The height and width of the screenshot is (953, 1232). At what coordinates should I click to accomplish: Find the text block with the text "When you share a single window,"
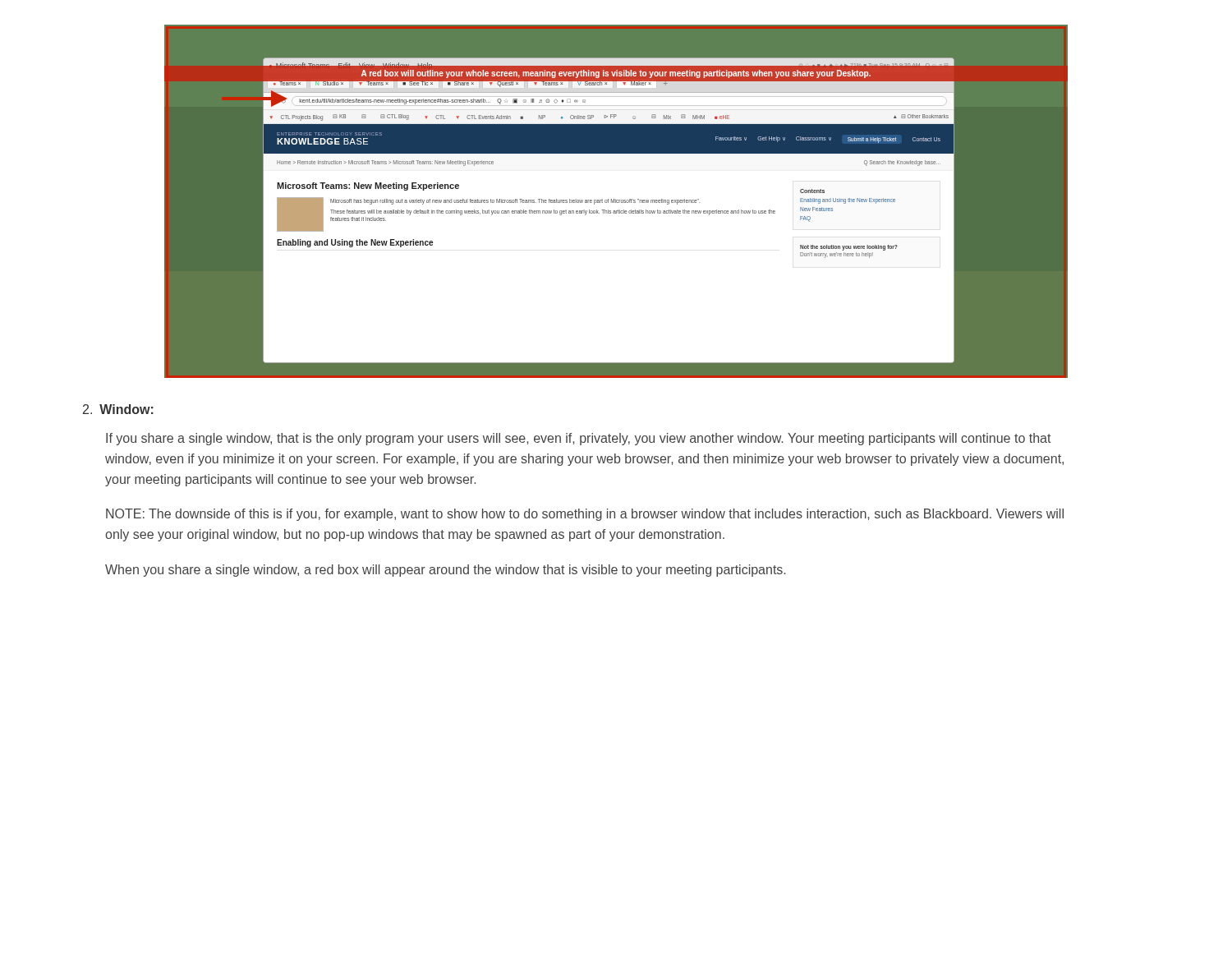(446, 570)
